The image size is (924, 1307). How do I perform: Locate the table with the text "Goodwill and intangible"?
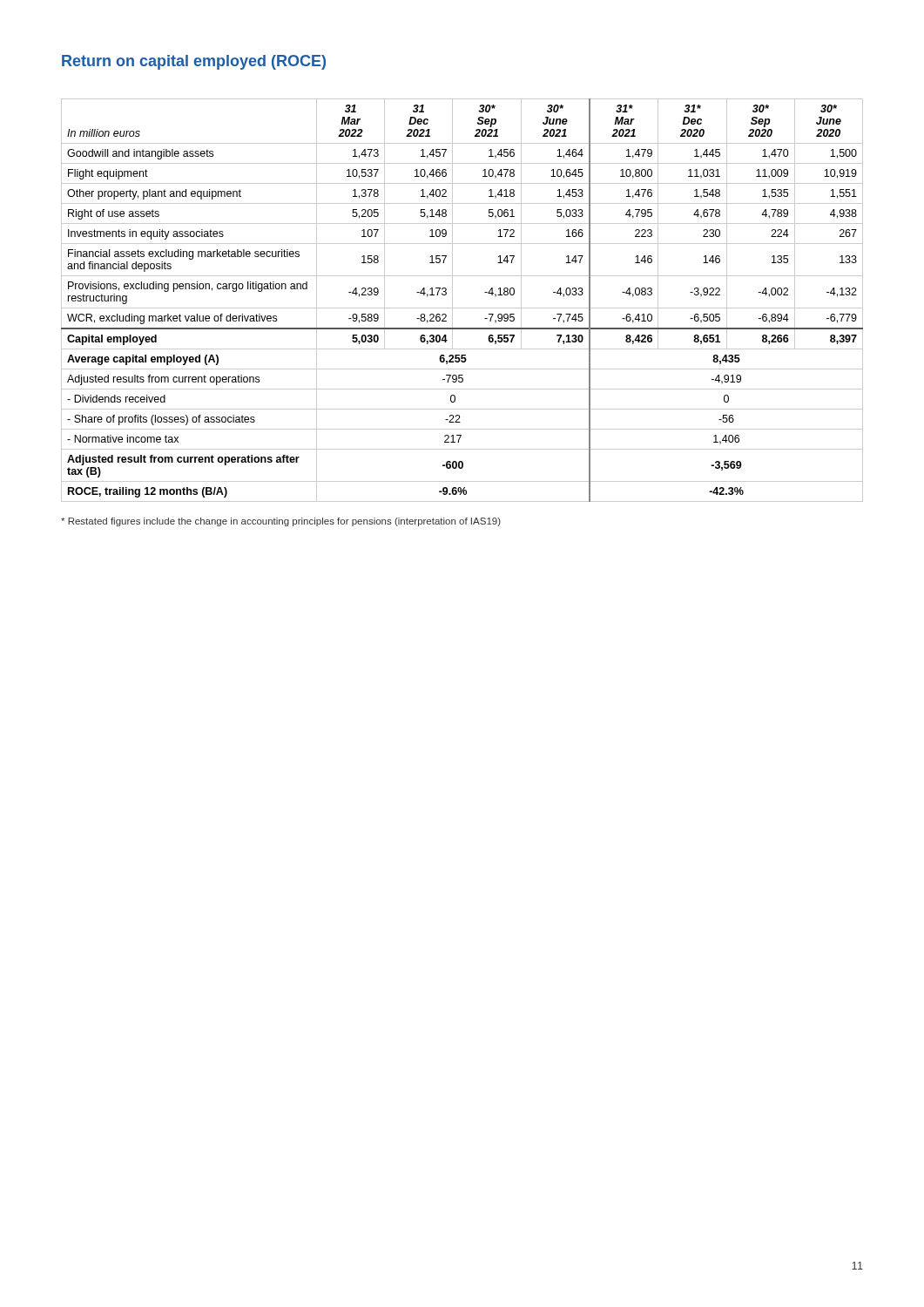click(x=462, y=300)
